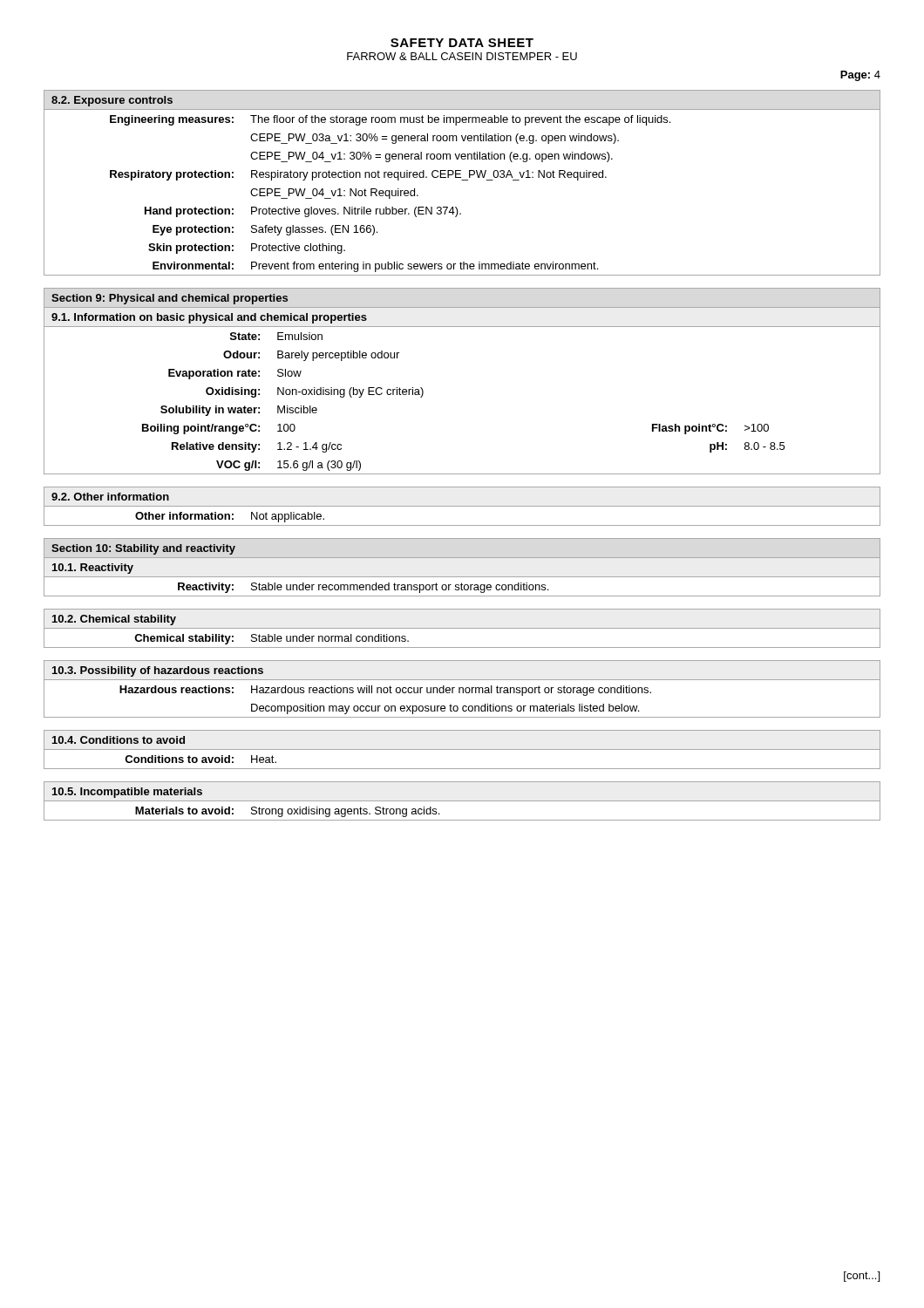Locate the text "Oxidising: Non-oxidising (by EC criteria)"
Image resolution: width=924 pixels, height=1308 pixels.
pos(44,391)
